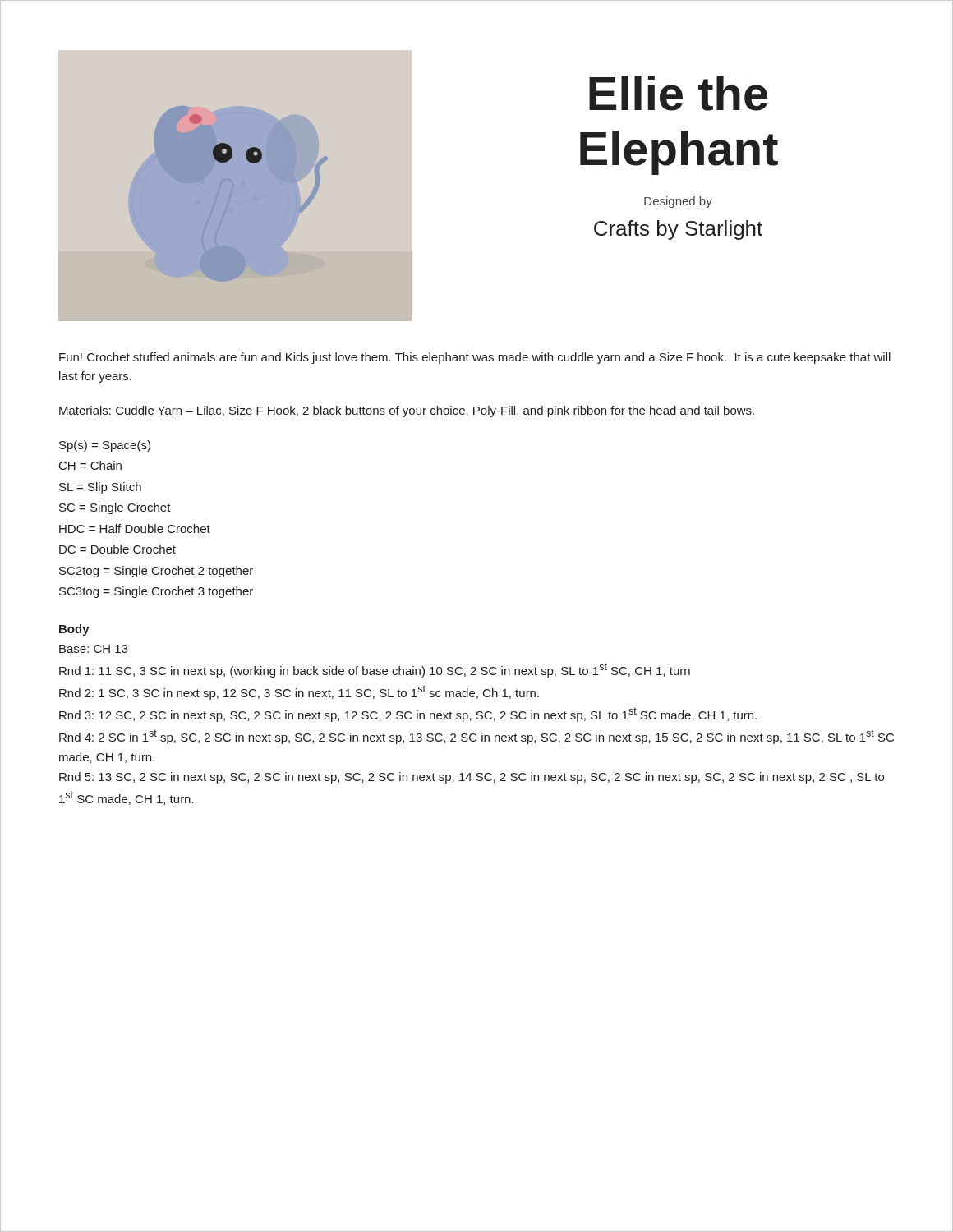Image resolution: width=953 pixels, height=1232 pixels.
Task: Select the text block starting "Materials: Cuddle Yarn –"
Action: (407, 410)
